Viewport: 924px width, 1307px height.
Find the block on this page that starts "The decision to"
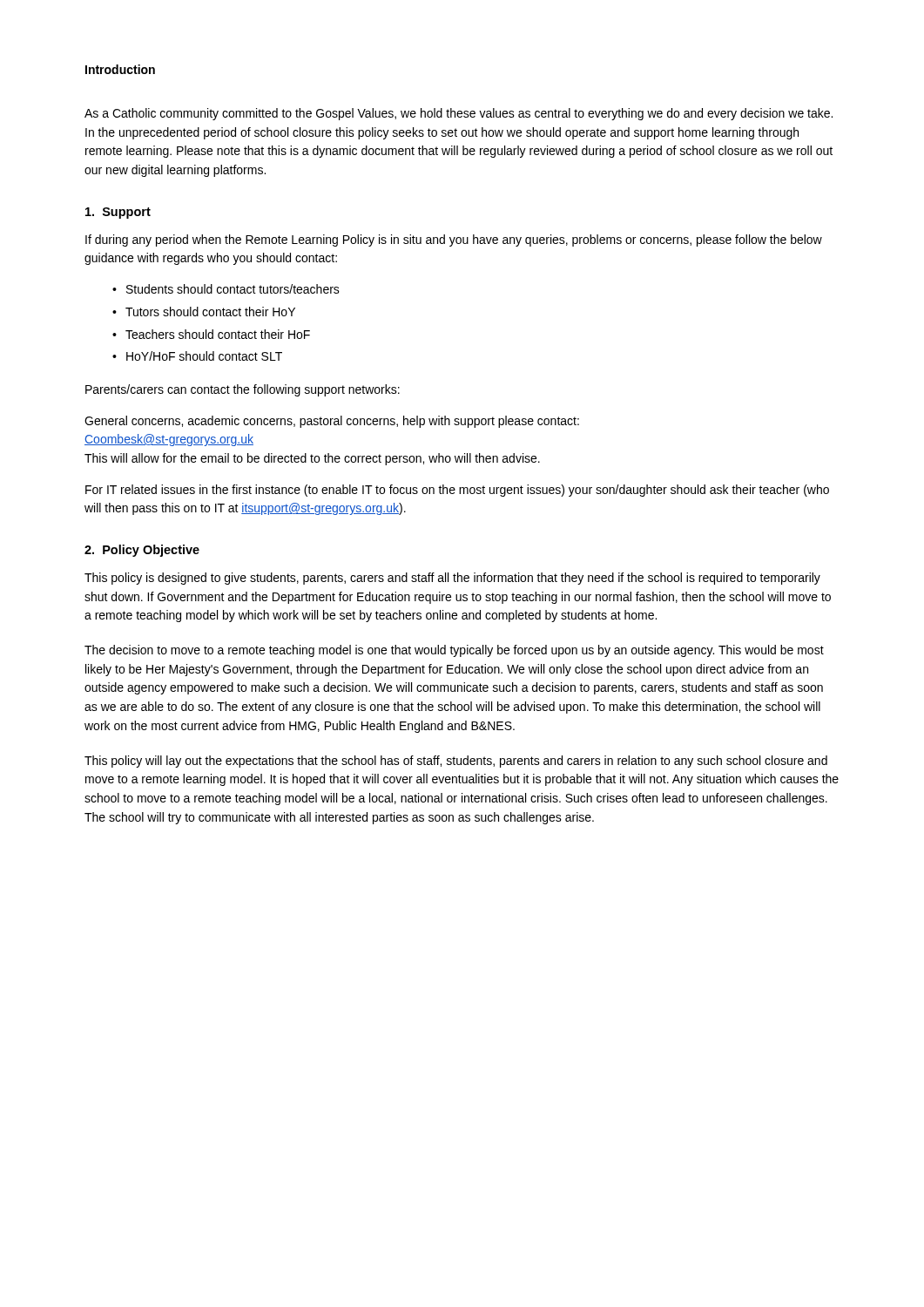(454, 688)
